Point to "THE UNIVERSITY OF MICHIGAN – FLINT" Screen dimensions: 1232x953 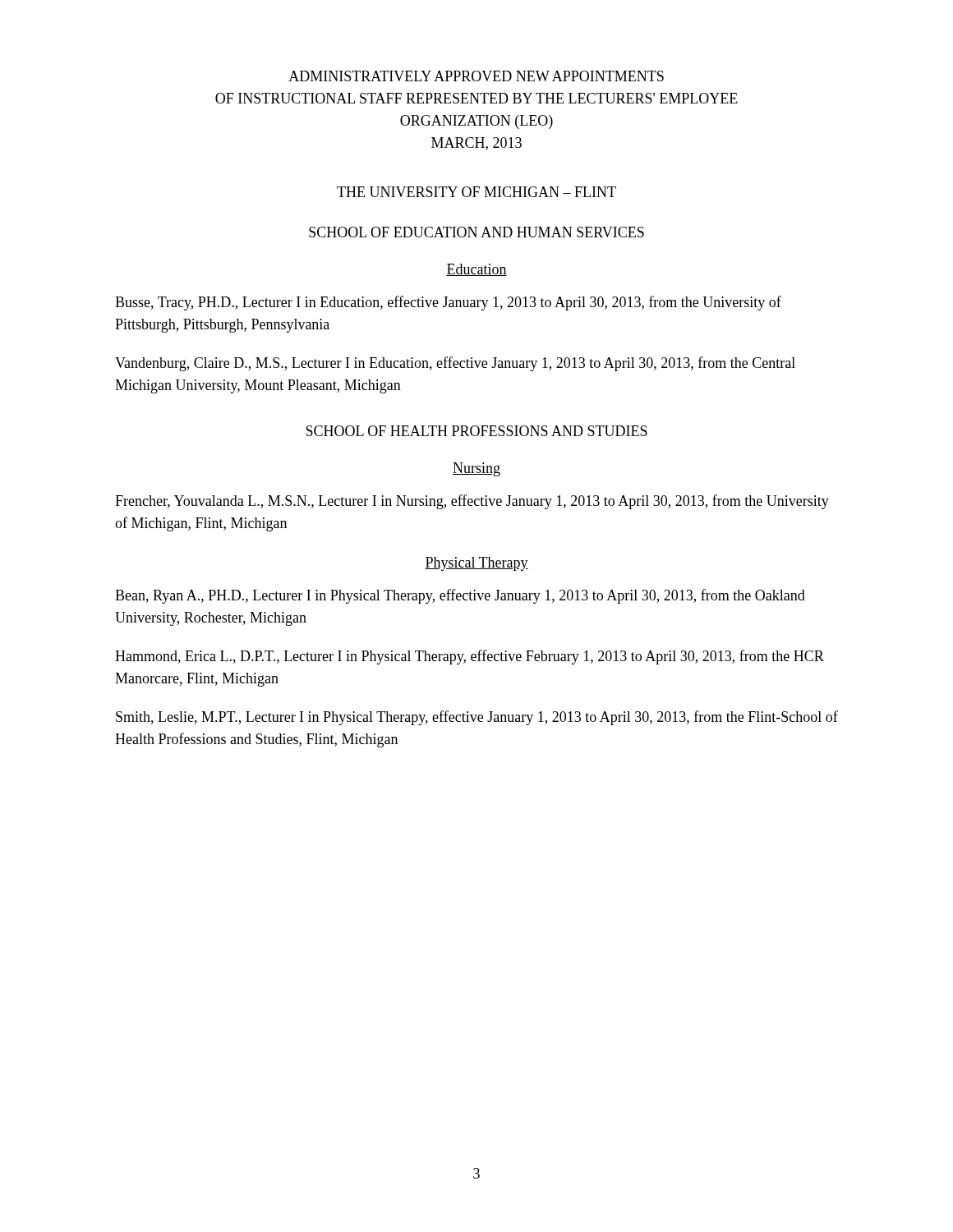[476, 192]
